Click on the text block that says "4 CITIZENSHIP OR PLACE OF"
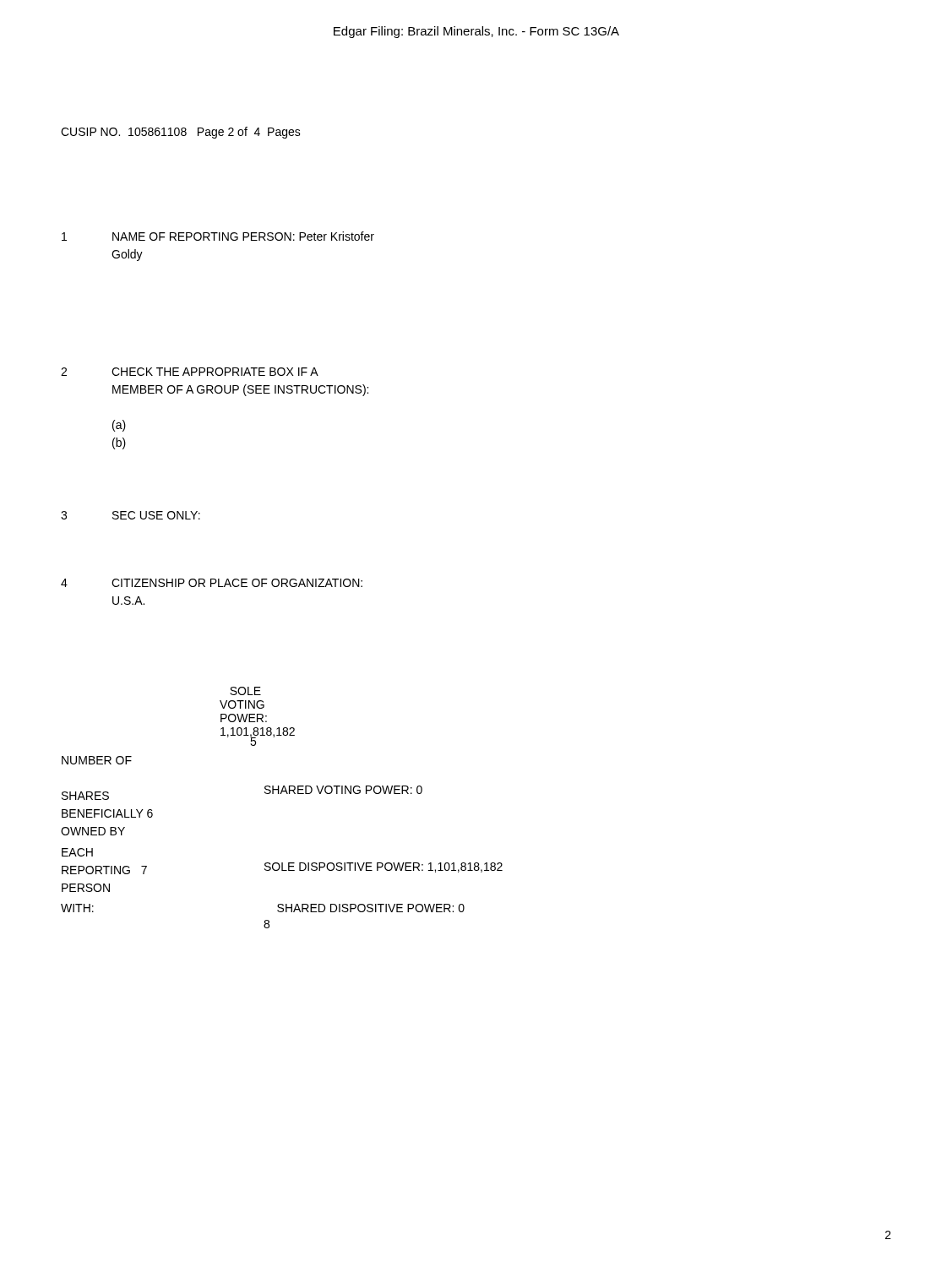This screenshot has width=952, height=1267. pyautogui.click(x=212, y=592)
